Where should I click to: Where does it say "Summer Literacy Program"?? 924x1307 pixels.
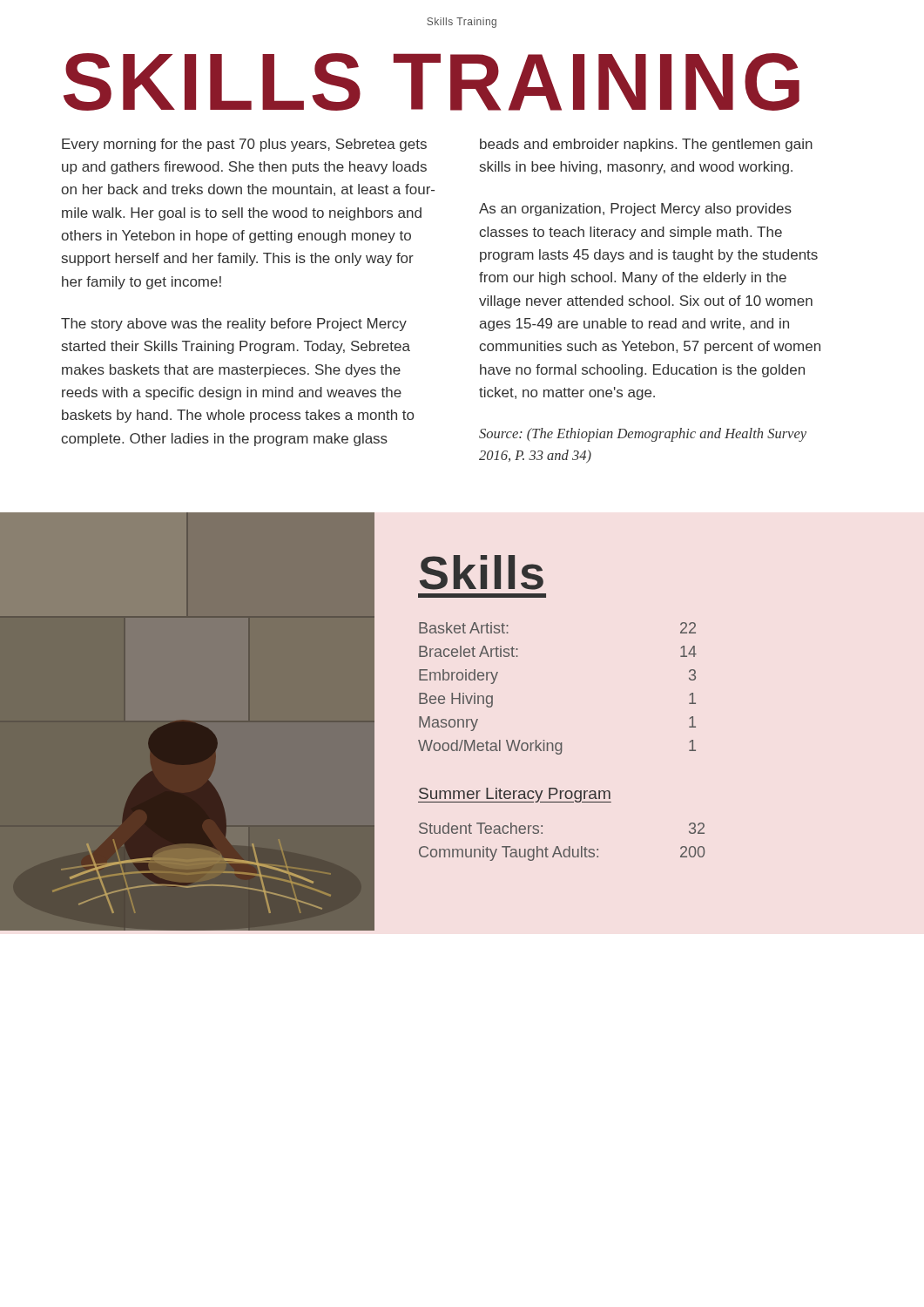point(515,793)
